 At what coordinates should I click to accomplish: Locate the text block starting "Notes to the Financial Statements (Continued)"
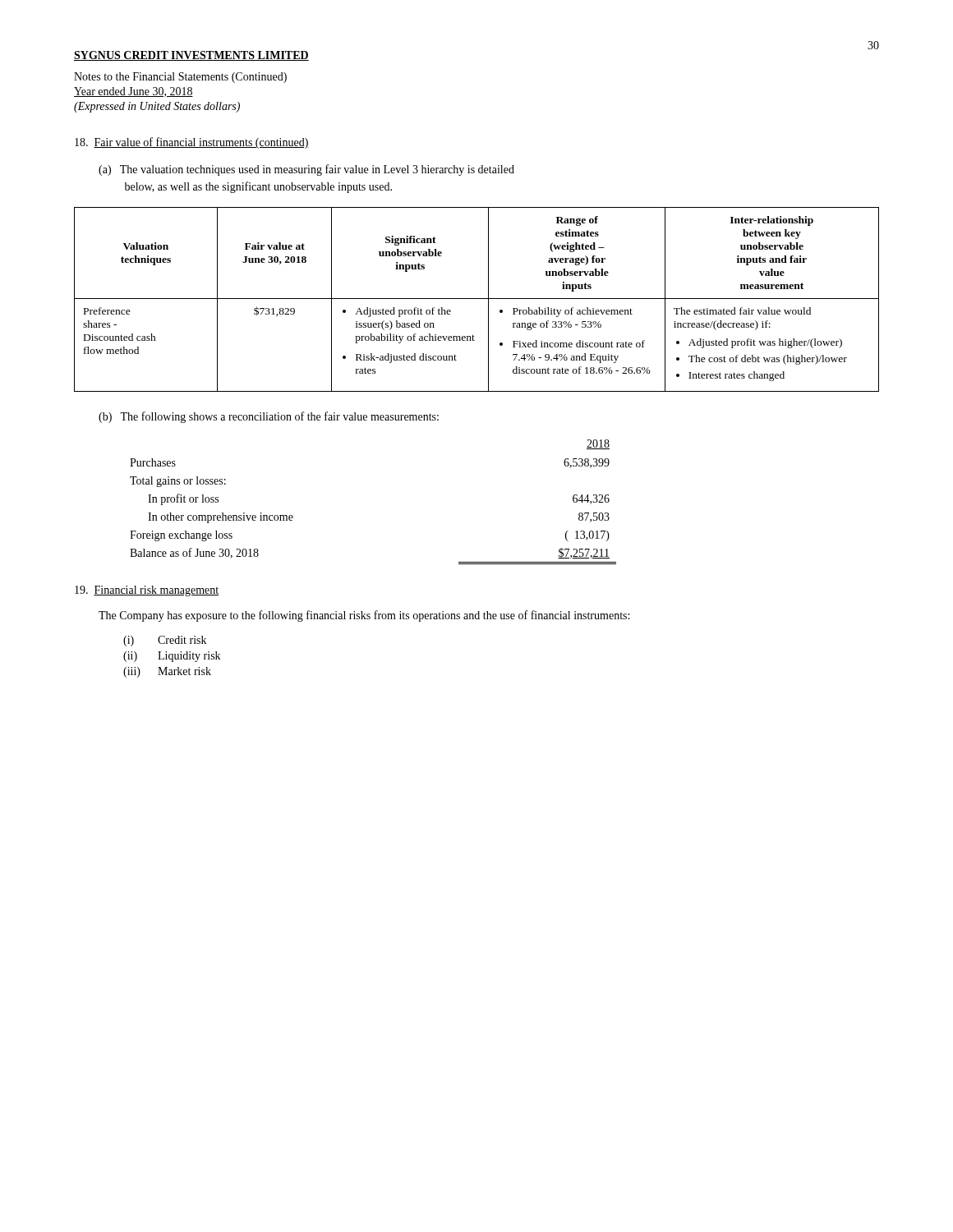coord(180,77)
